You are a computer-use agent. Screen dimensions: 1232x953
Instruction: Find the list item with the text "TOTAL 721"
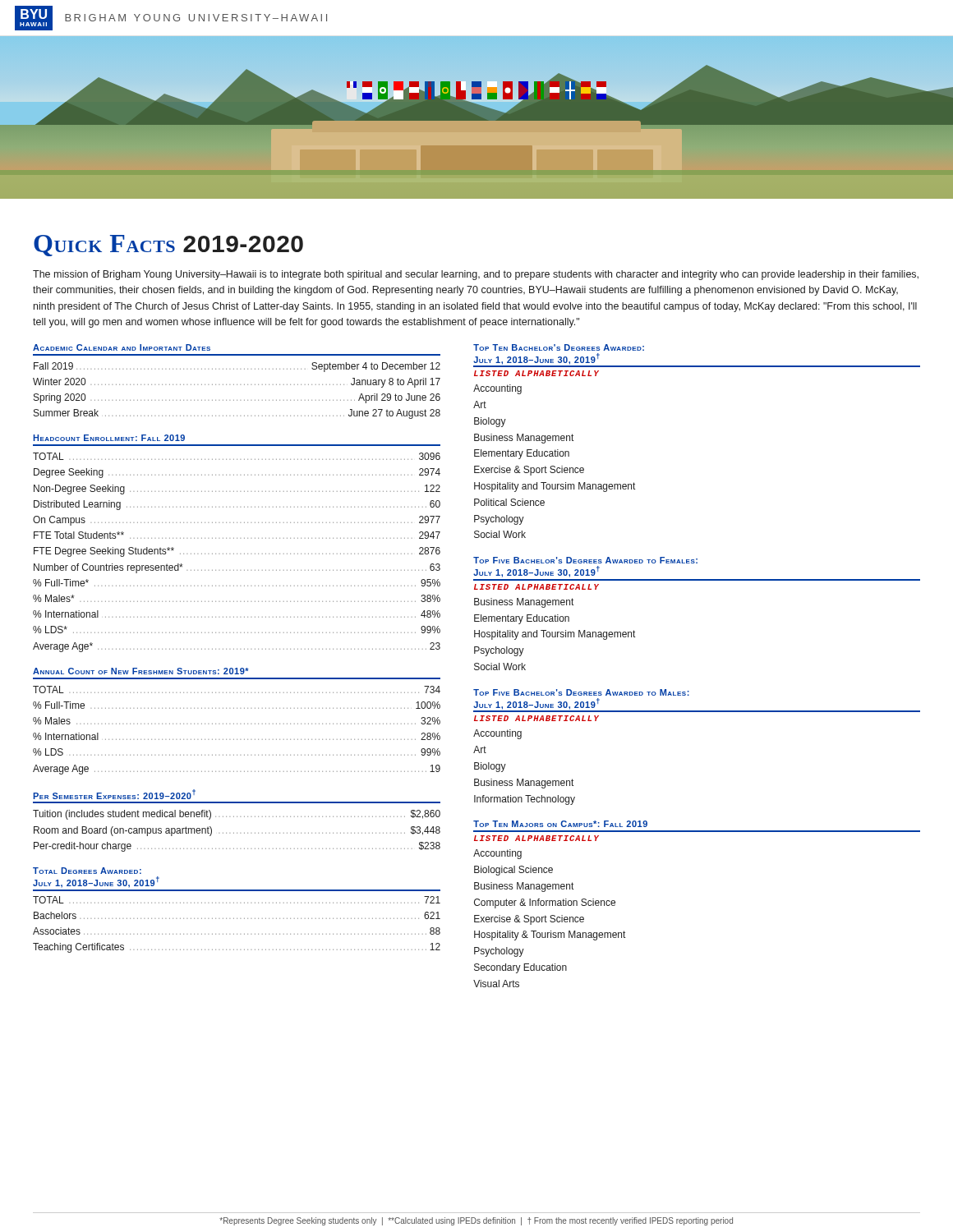click(x=237, y=900)
